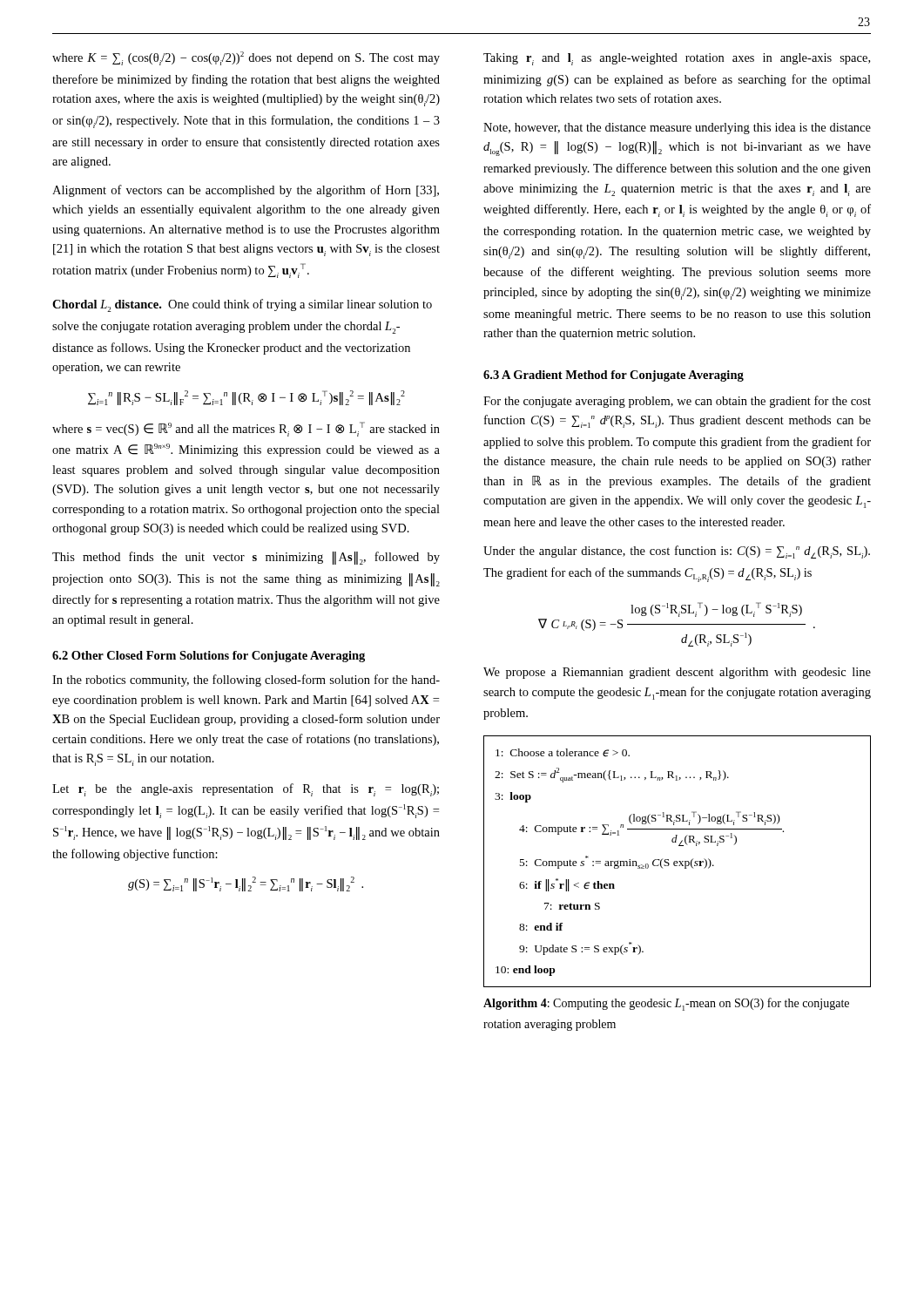The width and height of the screenshot is (924, 1307).
Task: Navigate to the passage starting "3: loop"
Action: tap(513, 796)
